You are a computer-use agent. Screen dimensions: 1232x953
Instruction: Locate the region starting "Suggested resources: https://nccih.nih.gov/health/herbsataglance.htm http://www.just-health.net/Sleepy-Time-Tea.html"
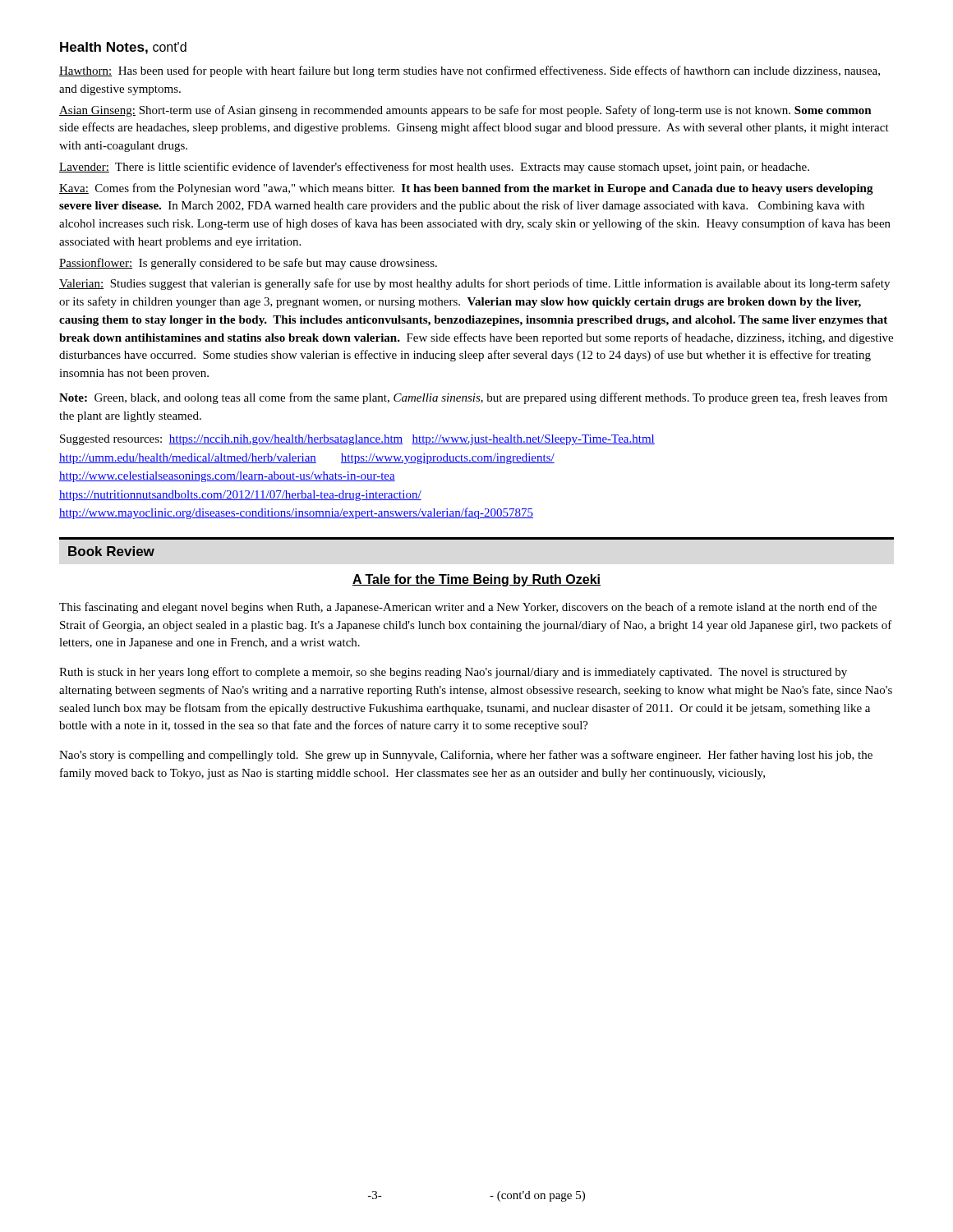point(357,476)
